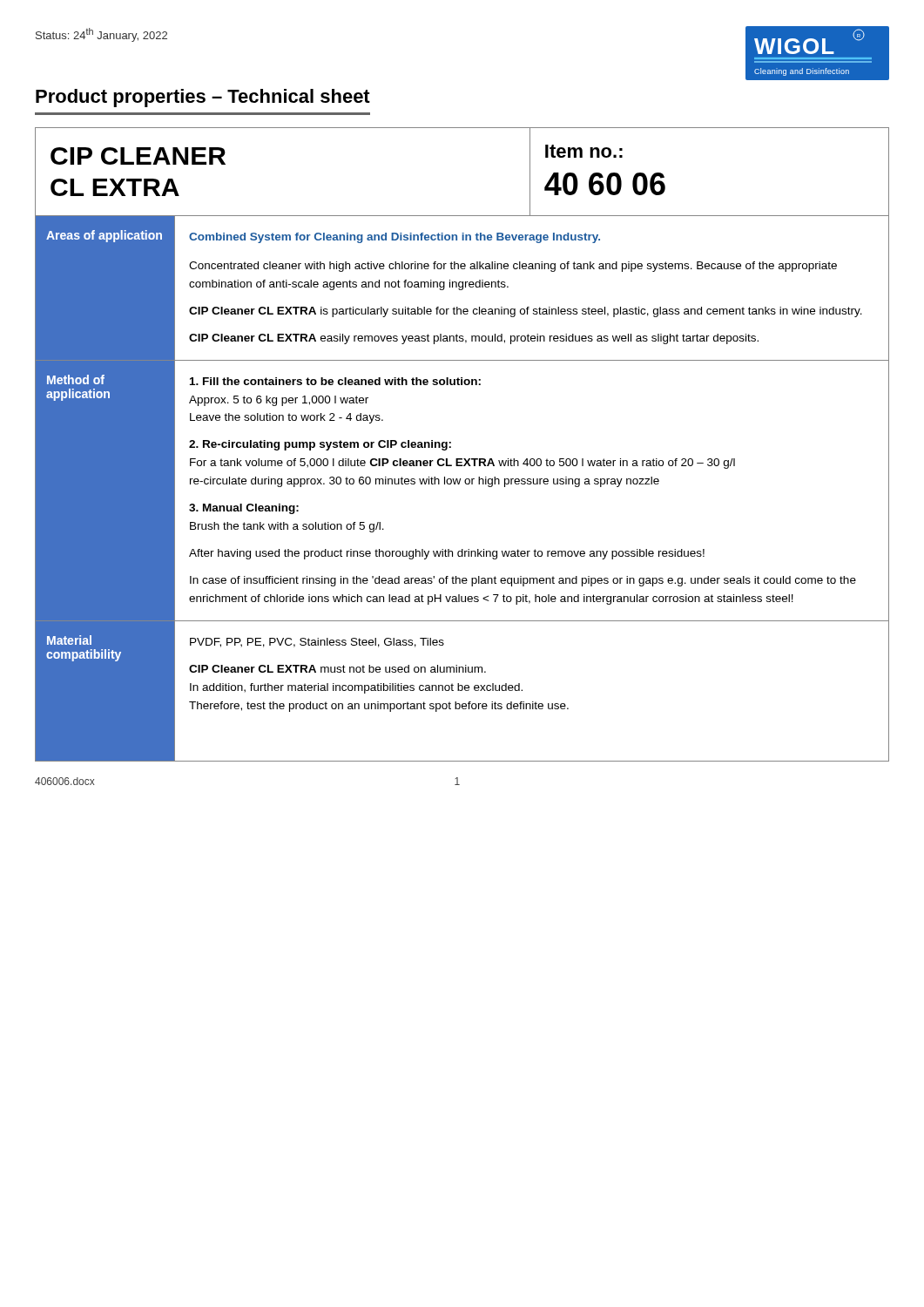Find the block starting "Product properties – Technical sheet"

(x=202, y=96)
